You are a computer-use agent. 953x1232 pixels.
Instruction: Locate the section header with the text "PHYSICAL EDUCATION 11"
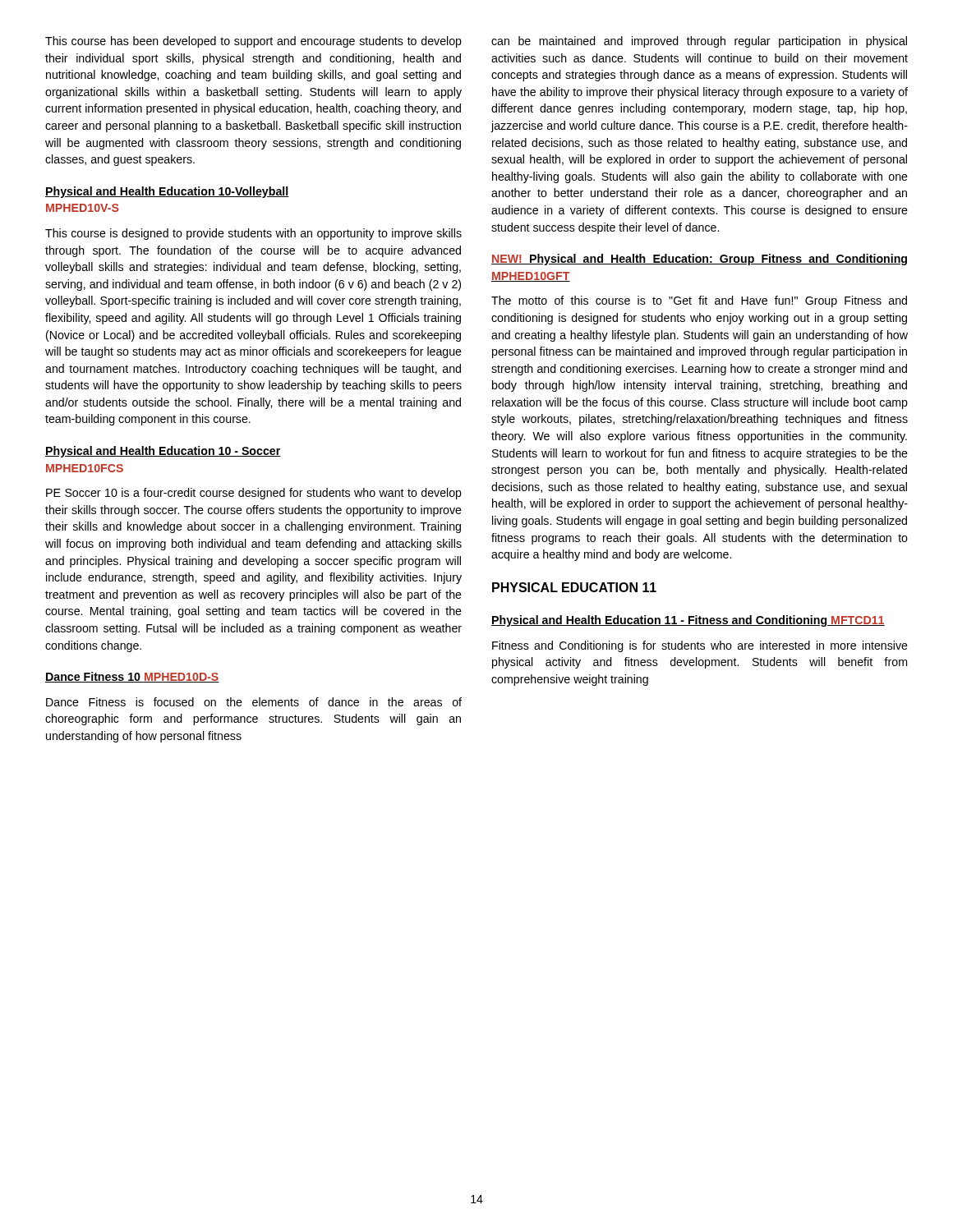coord(574,587)
